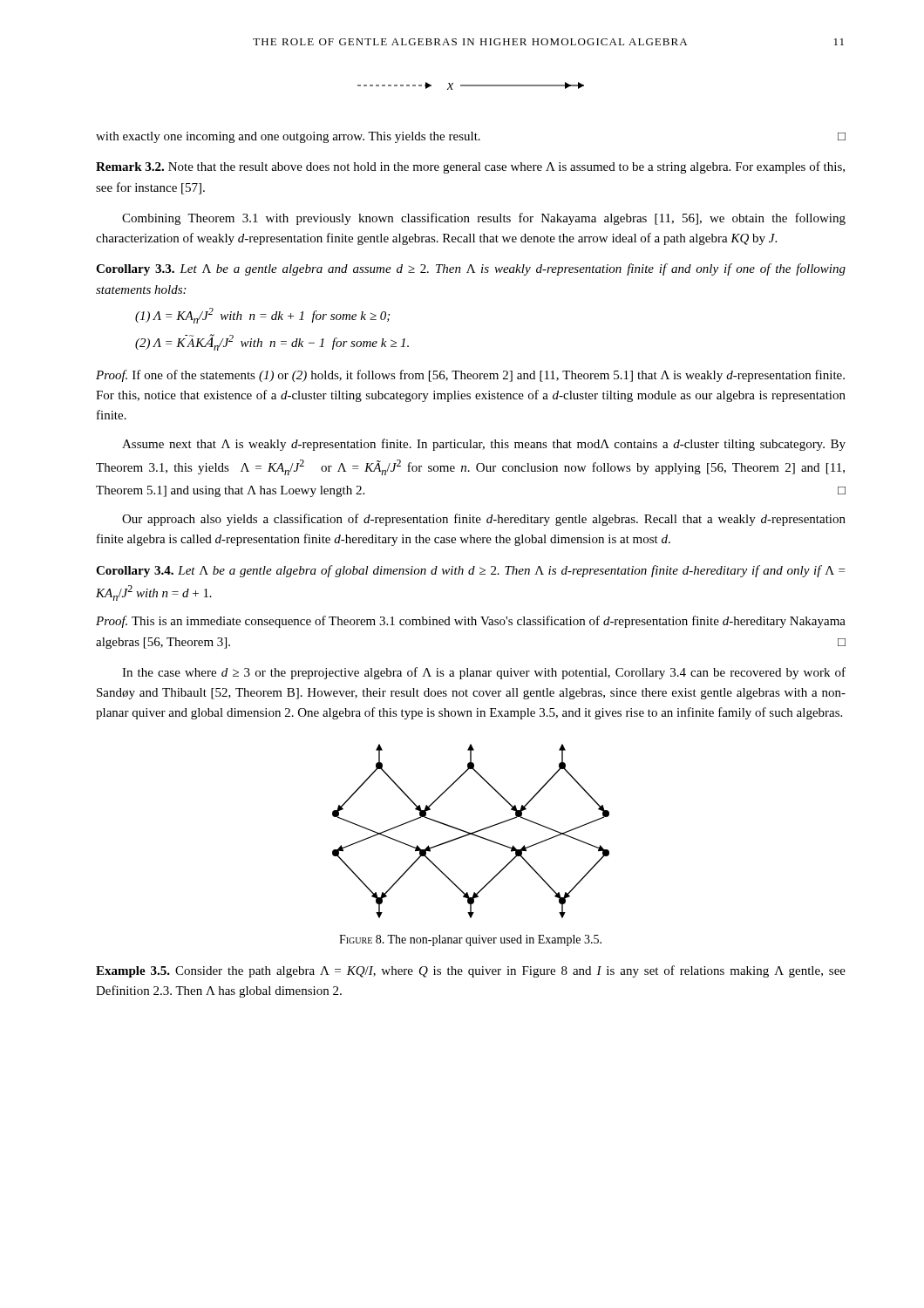Click the passage that begins "Assume next that Λ is weakly d-representation finite."
This screenshot has height=1308, width=924.
[x=471, y=469]
